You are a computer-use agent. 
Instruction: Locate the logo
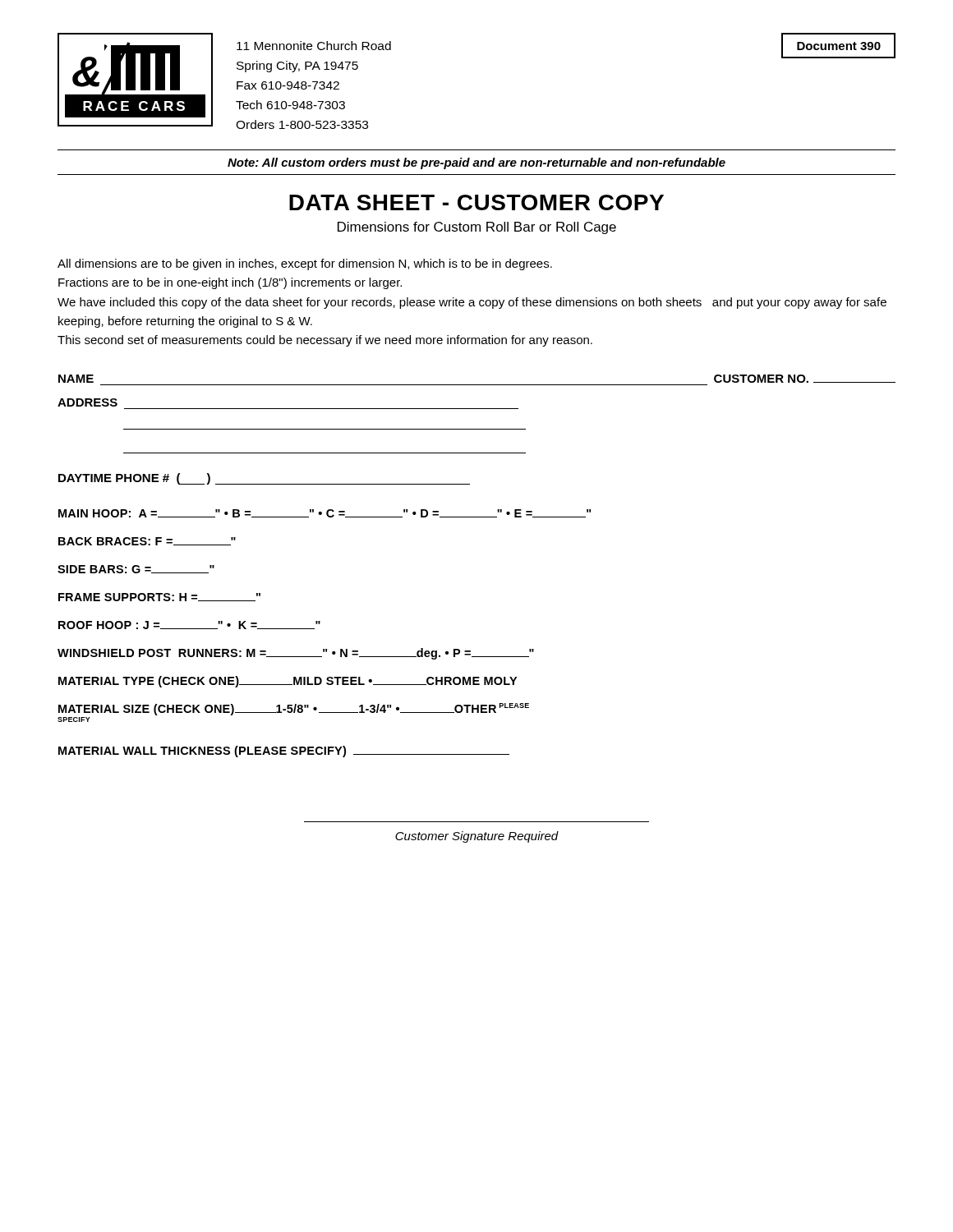[x=135, y=80]
